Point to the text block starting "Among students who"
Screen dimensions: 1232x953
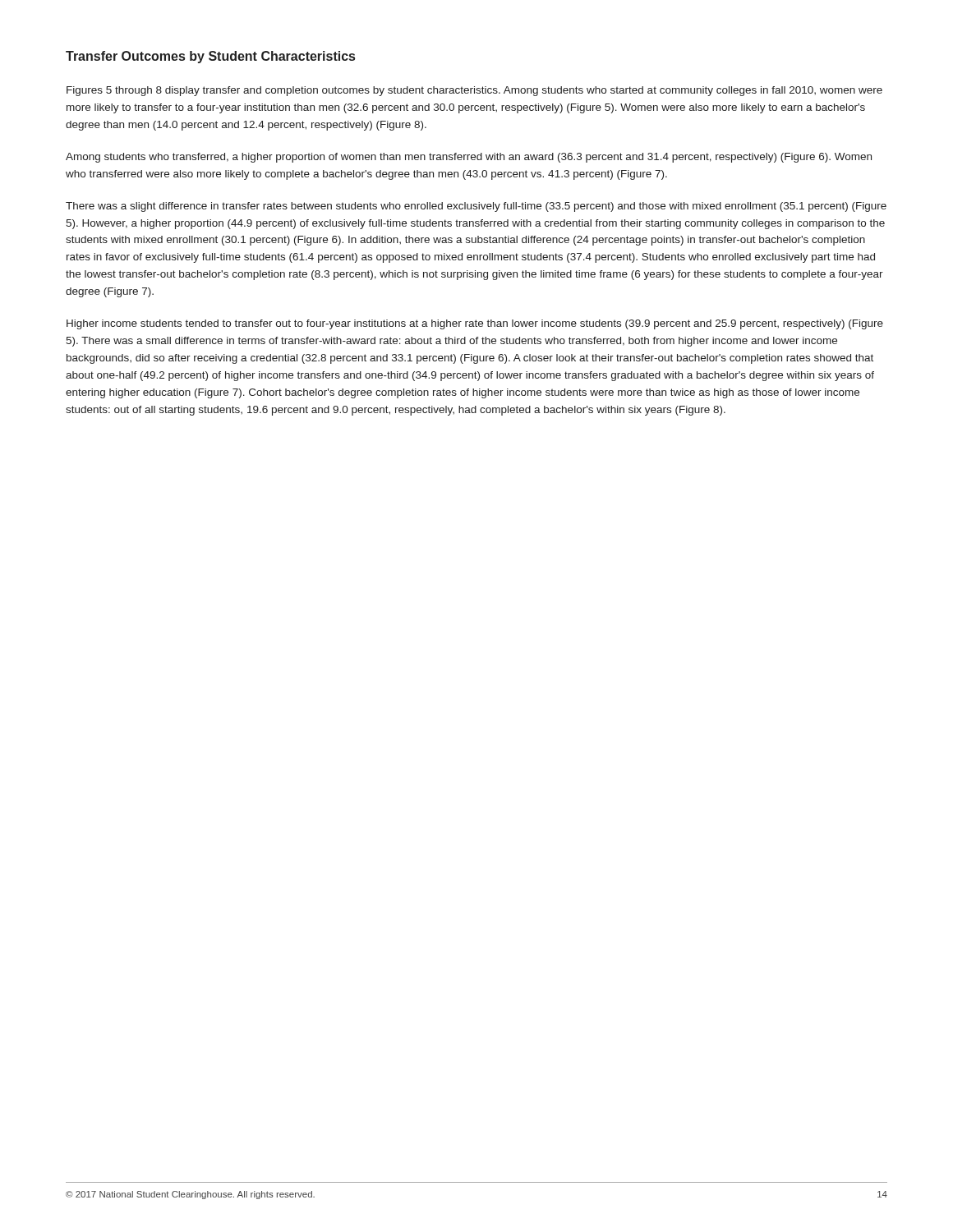(469, 165)
